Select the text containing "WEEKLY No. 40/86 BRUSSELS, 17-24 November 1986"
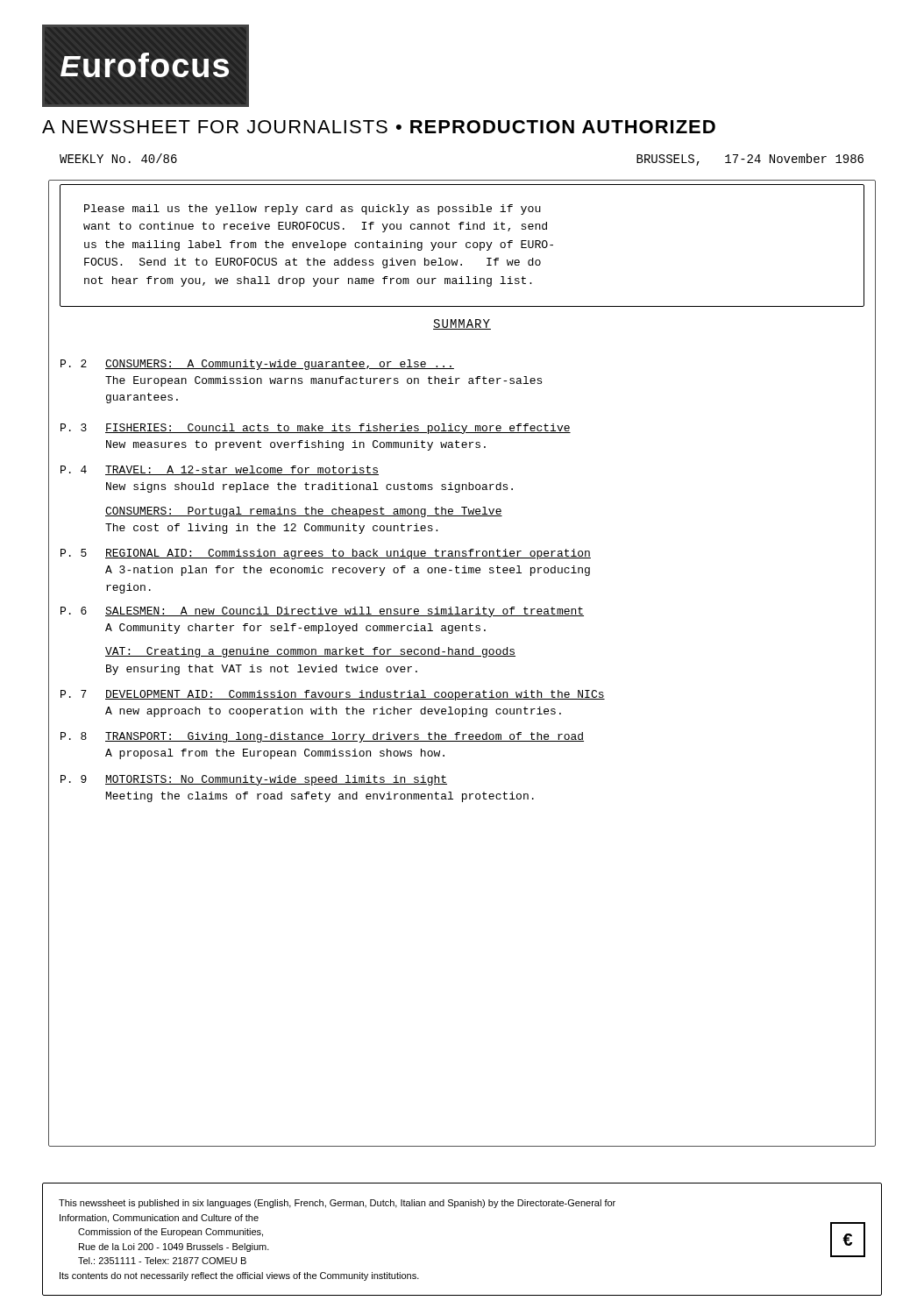This screenshot has width=924, height=1315. tap(114, 159)
